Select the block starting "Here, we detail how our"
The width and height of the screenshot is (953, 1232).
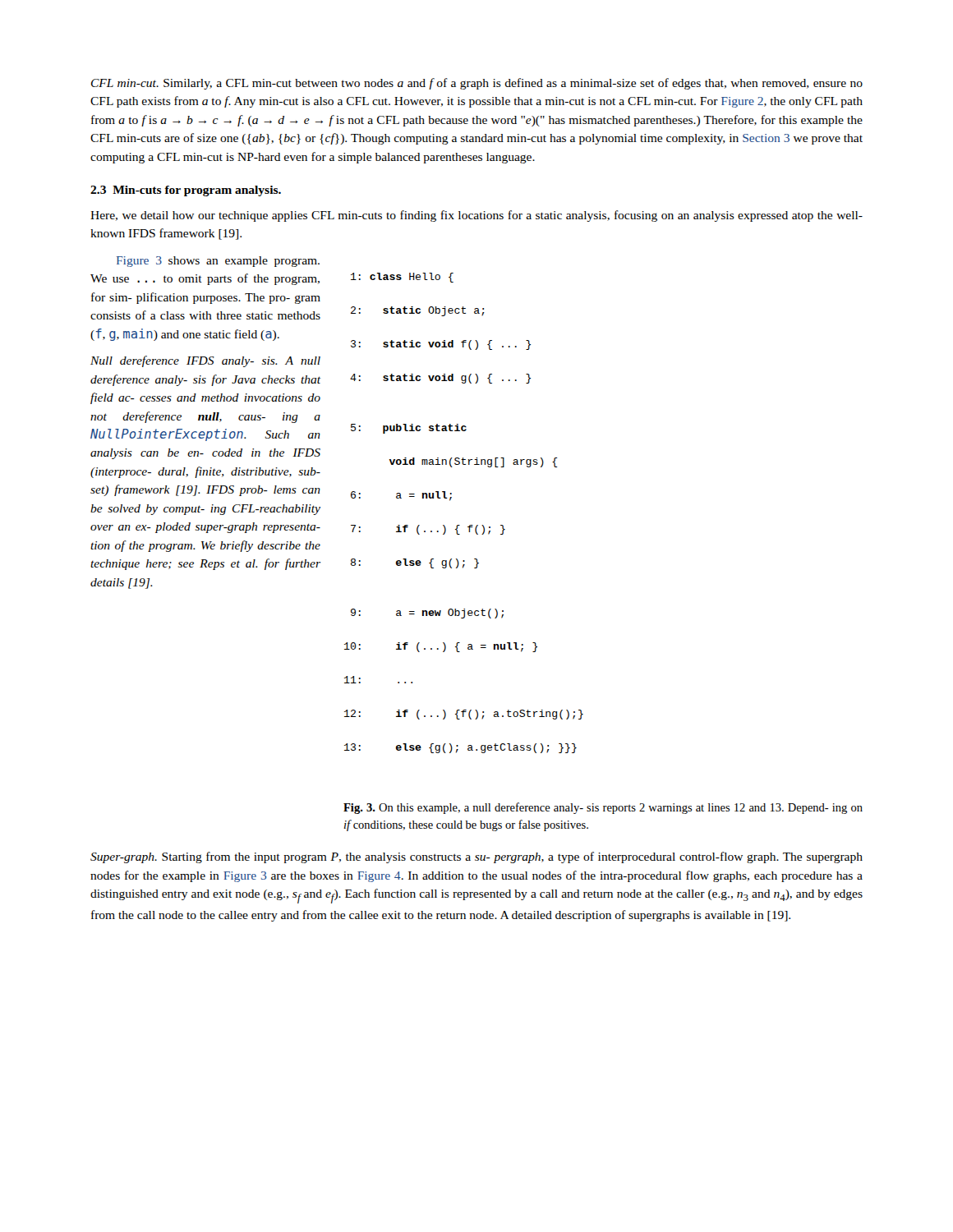click(x=476, y=224)
